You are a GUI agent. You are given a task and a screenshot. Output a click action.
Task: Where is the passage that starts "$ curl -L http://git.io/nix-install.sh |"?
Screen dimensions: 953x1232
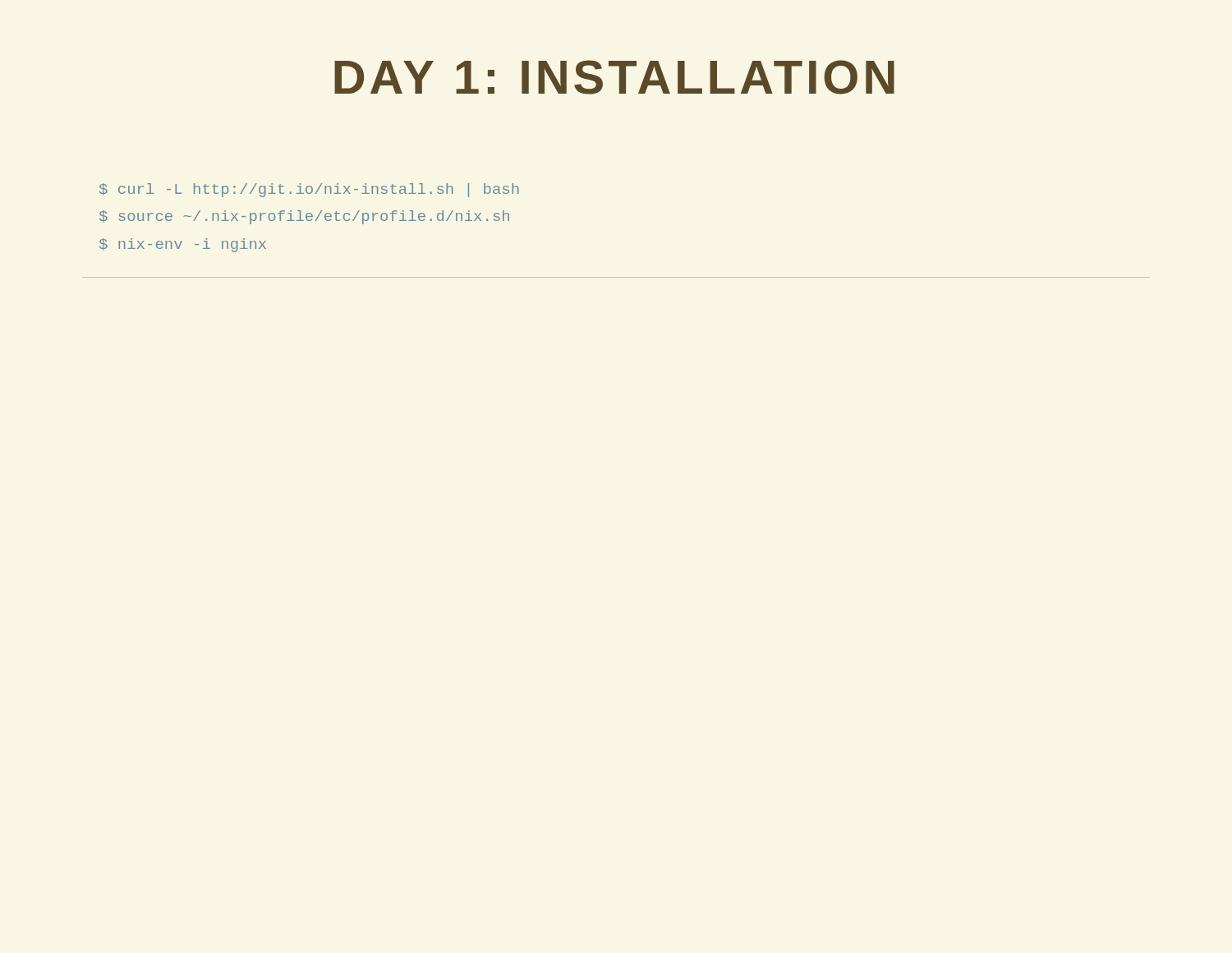click(309, 190)
